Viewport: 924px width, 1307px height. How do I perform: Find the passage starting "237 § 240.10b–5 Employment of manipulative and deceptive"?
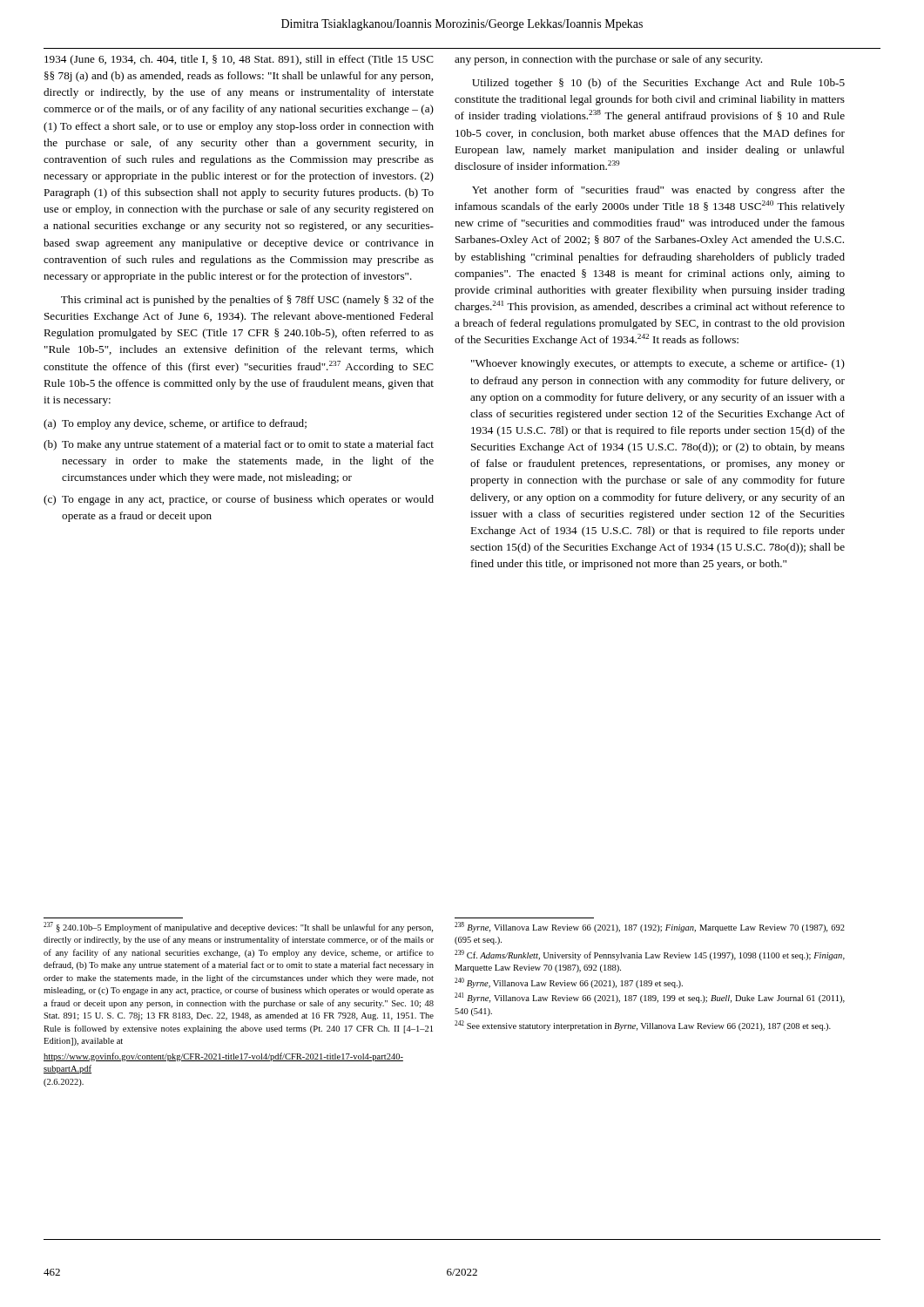coord(239,1005)
